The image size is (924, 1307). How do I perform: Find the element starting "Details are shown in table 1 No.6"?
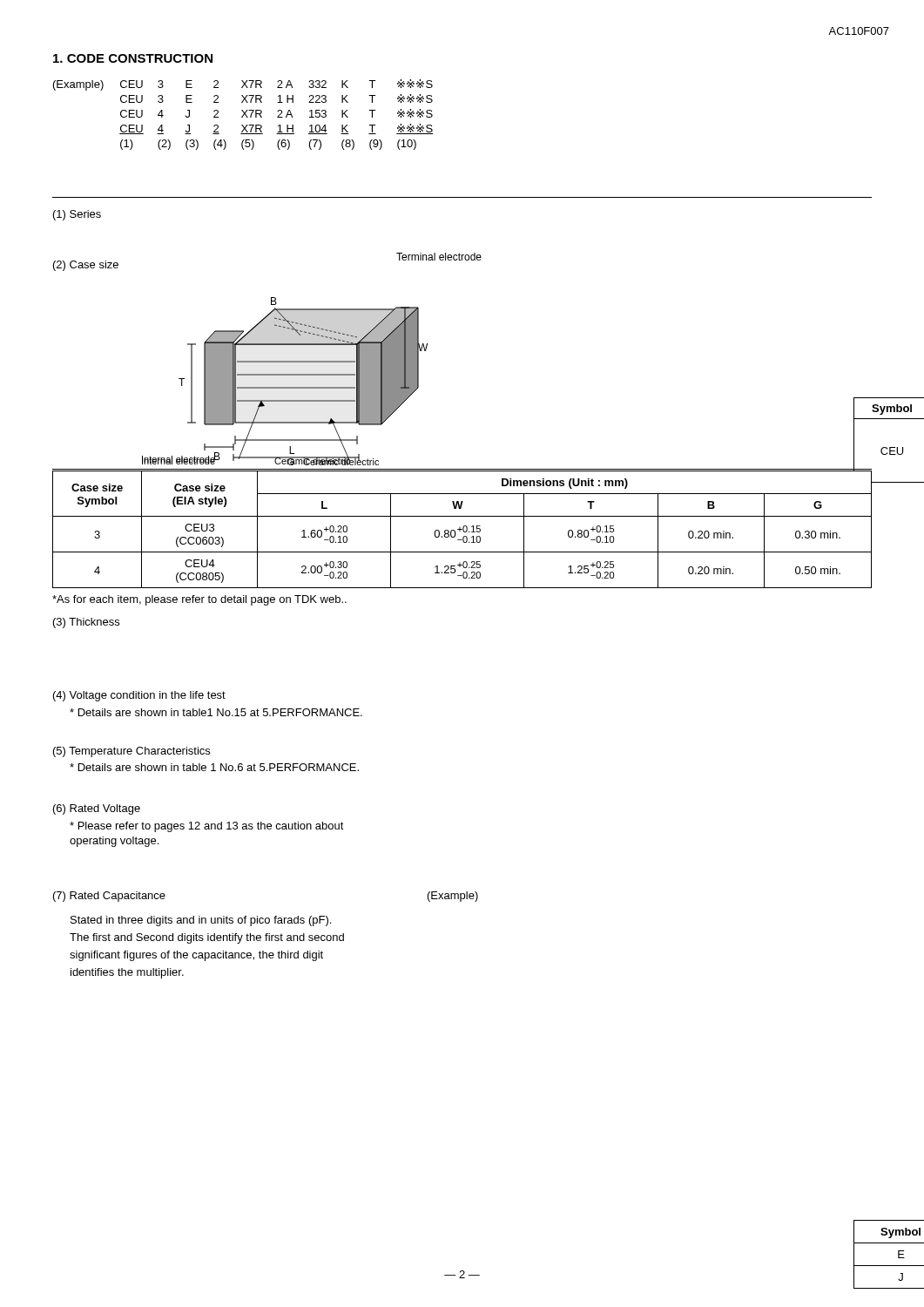click(x=215, y=767)
